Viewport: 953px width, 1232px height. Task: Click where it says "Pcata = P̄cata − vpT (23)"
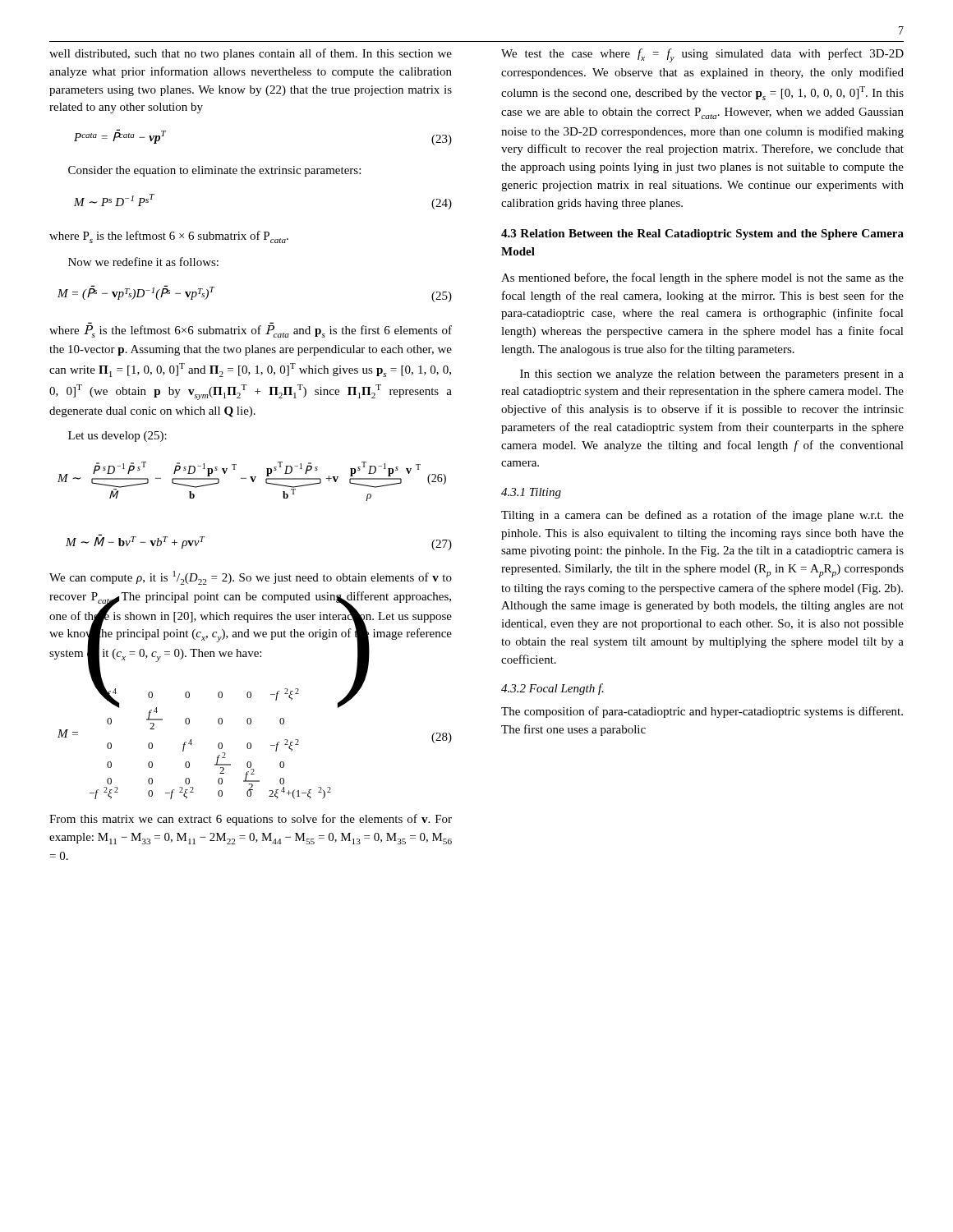[x=120, y=137]
